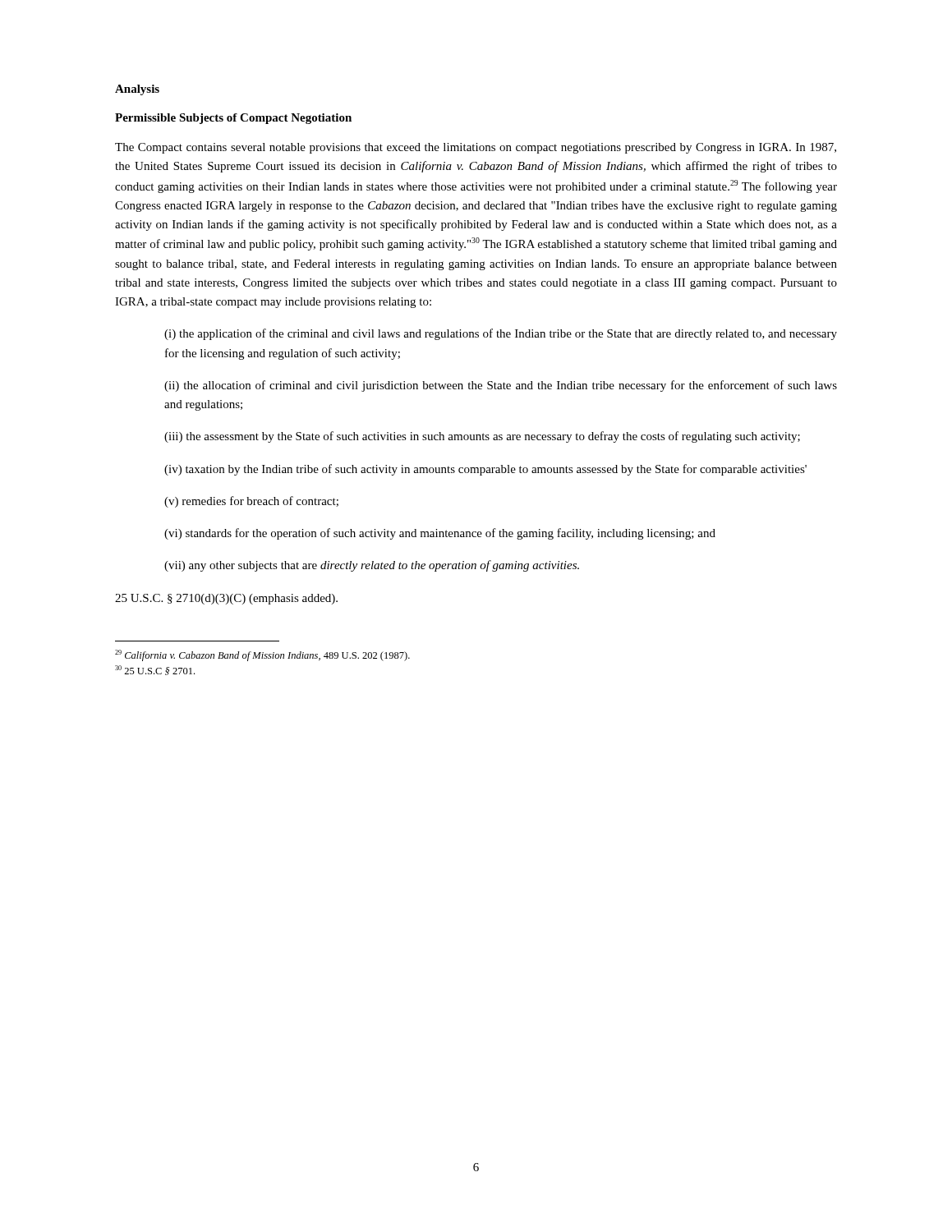952x1232 pixels.
Task: Where is the passage that starts "(vii) any other subjects"?
Action: [372, 565]
